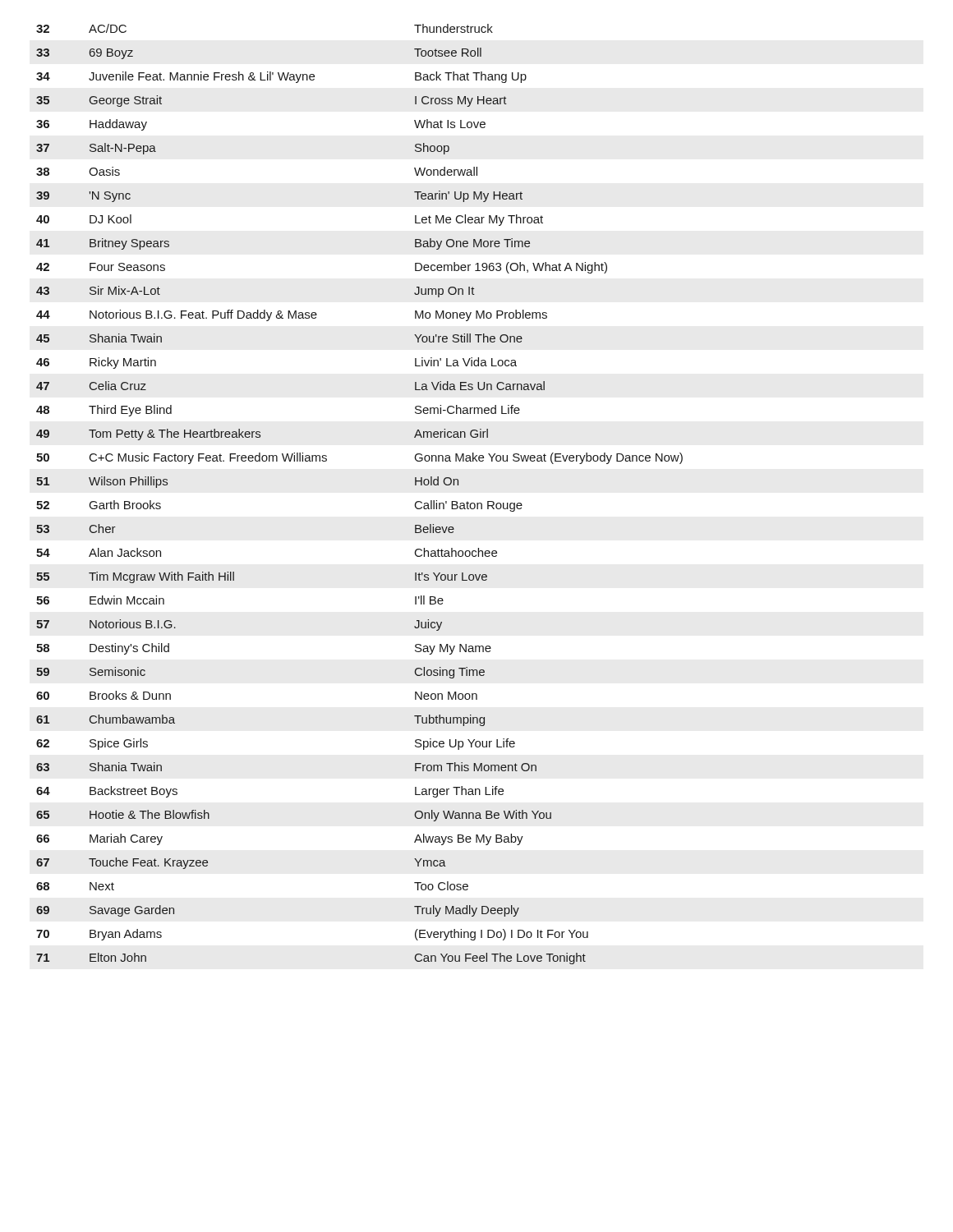Find the table that mentions "Backstreet Boys"
953x1232 pixels.
(x=476, y=493)
